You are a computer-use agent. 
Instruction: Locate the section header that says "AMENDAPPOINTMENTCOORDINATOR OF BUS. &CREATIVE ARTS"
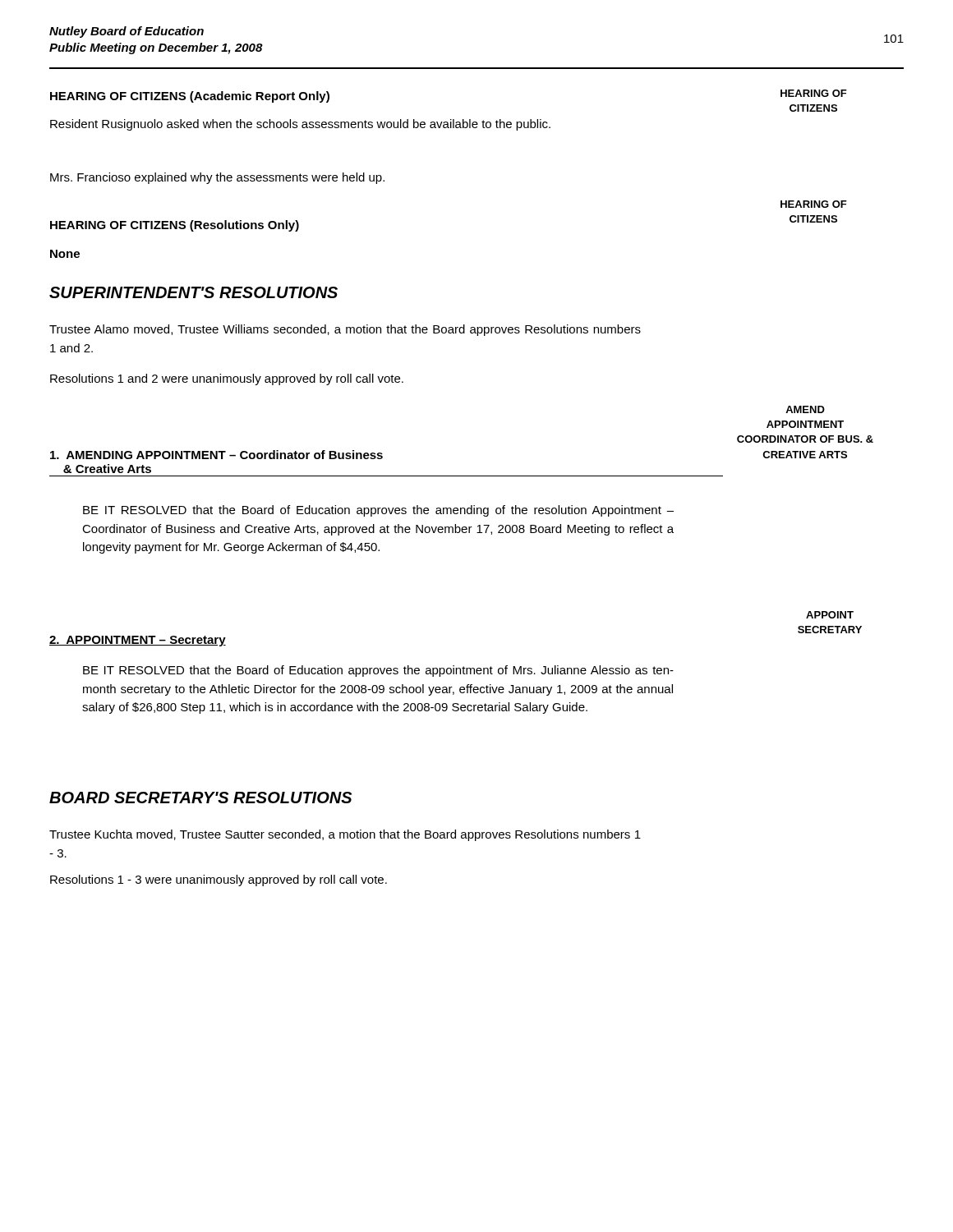pos(805,432)
